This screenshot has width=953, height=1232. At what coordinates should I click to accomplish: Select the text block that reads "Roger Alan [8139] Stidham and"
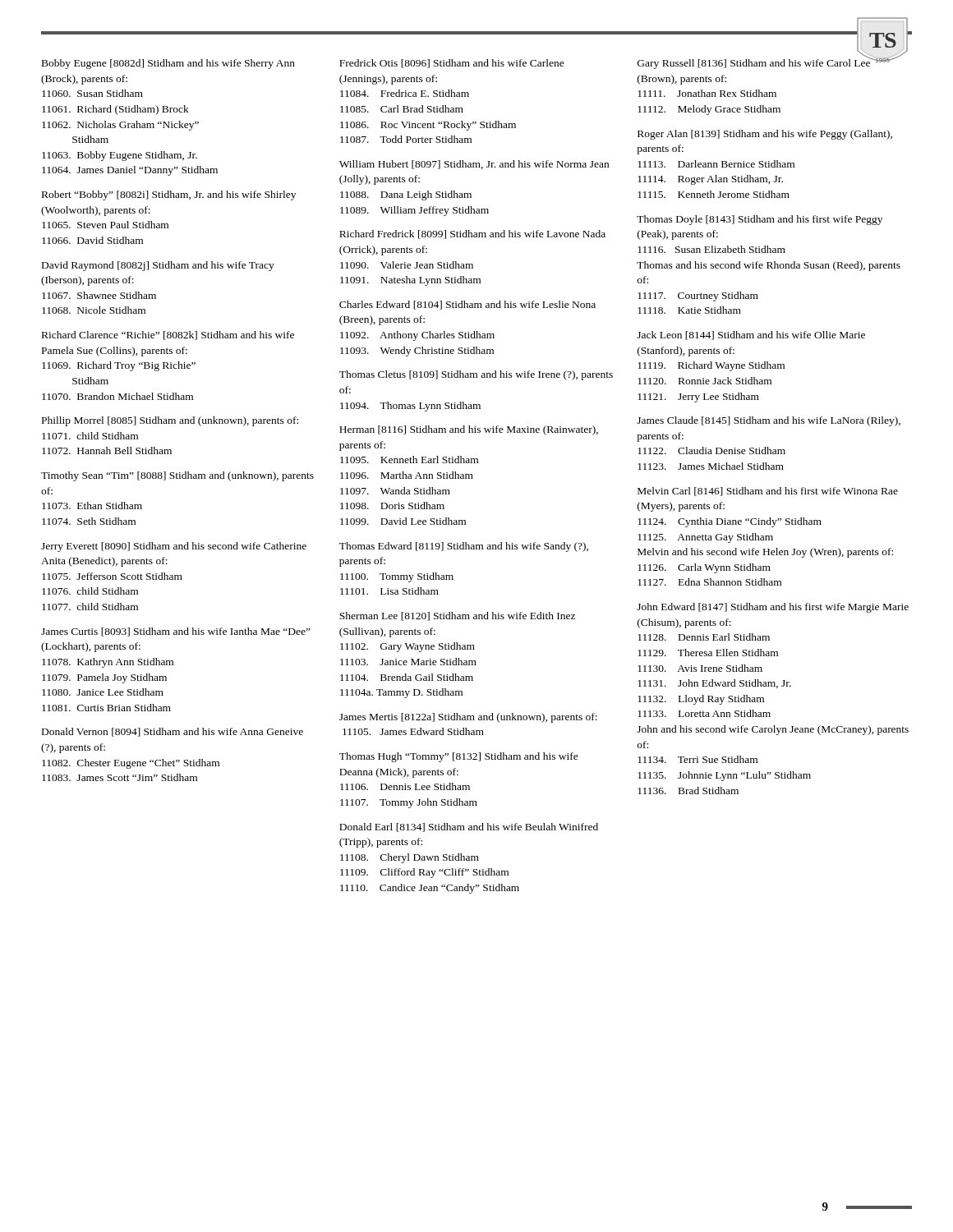(774, 164)
